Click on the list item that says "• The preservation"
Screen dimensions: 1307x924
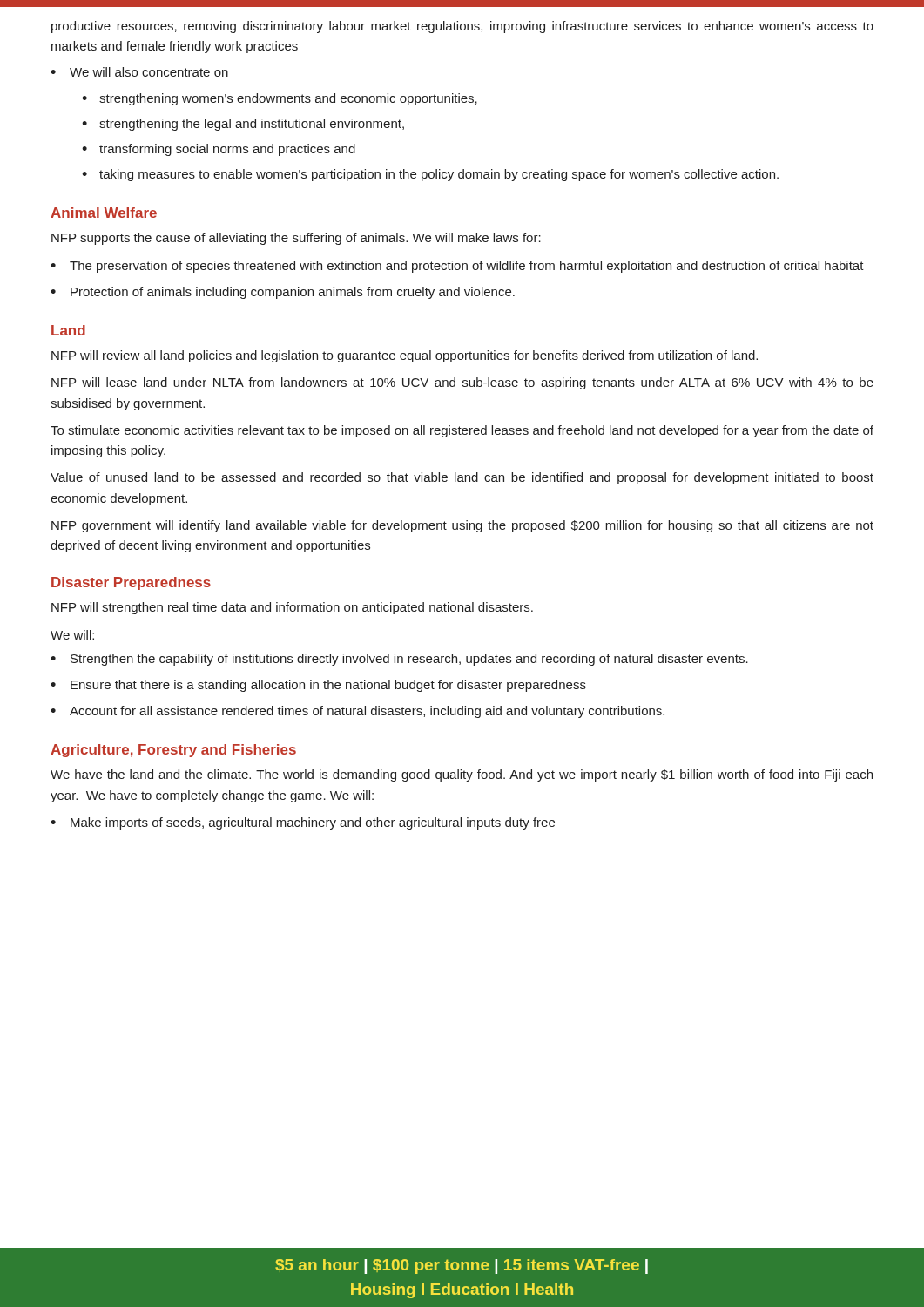click(x=462, y=266)
